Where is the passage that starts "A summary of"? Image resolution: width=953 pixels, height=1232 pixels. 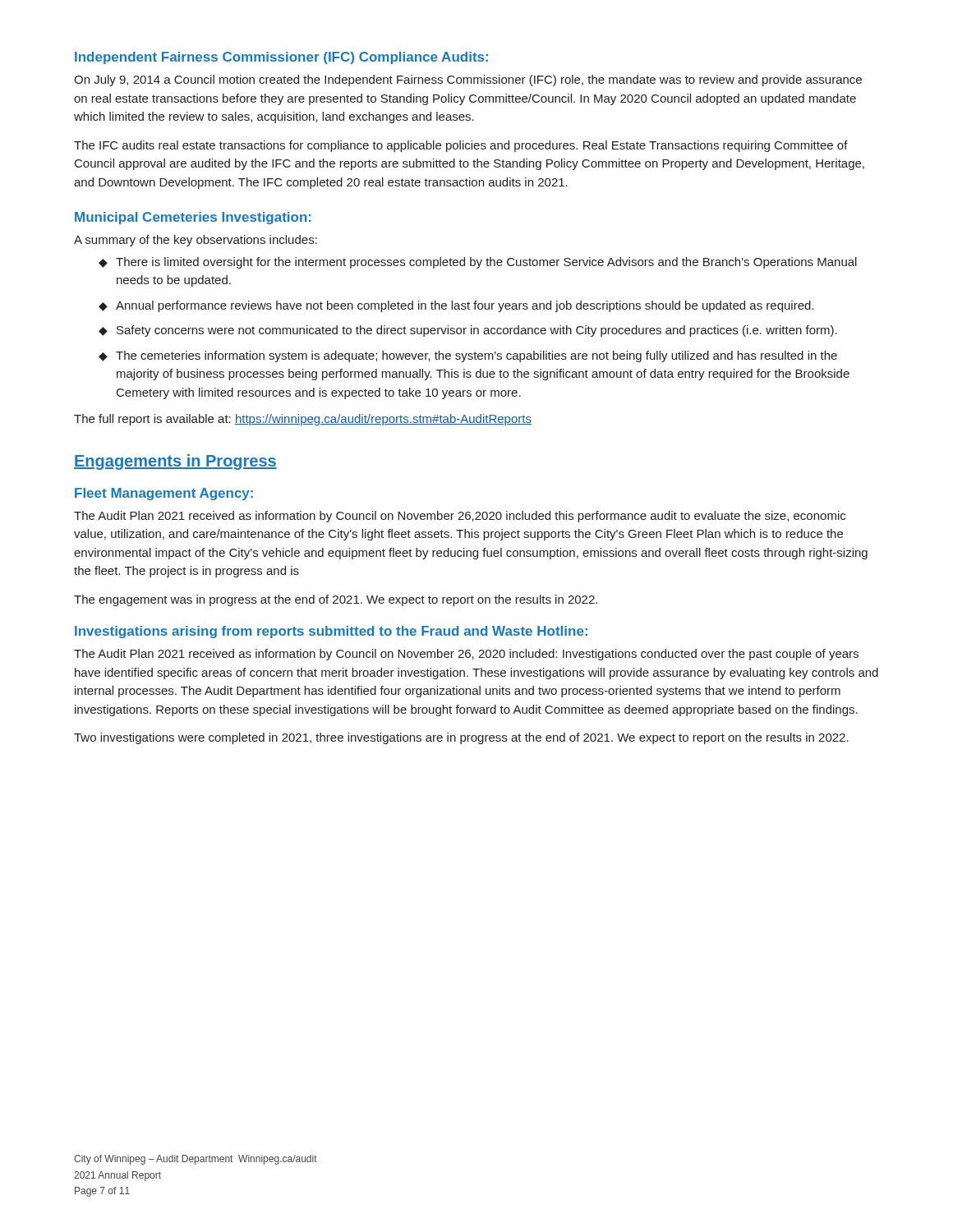tap(196, 239)
